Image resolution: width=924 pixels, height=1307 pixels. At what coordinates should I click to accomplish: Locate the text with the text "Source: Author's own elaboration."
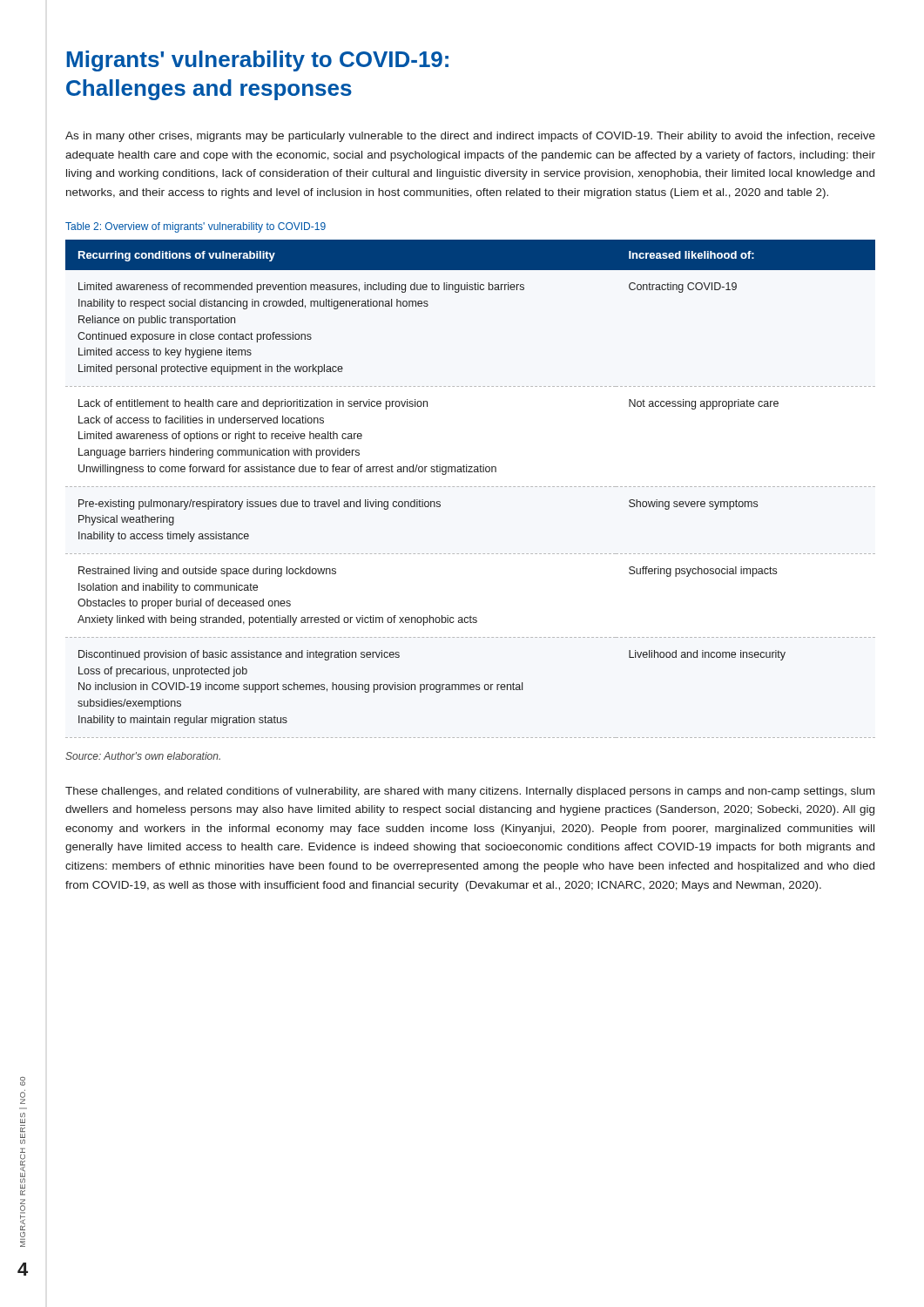pos(143,756)
